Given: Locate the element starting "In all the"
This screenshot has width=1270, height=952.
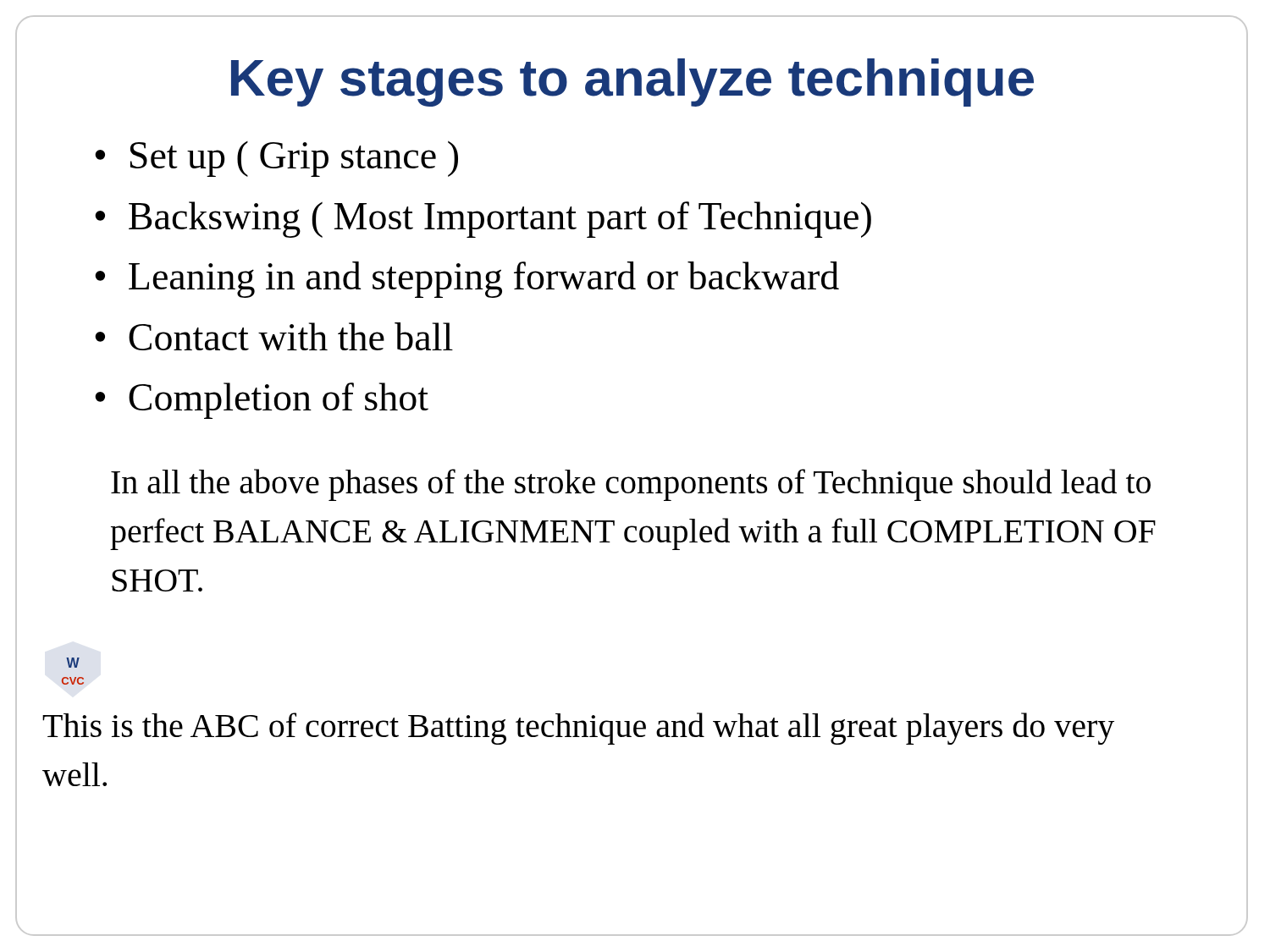Looking at the screenshot, I should click(633, 531).
